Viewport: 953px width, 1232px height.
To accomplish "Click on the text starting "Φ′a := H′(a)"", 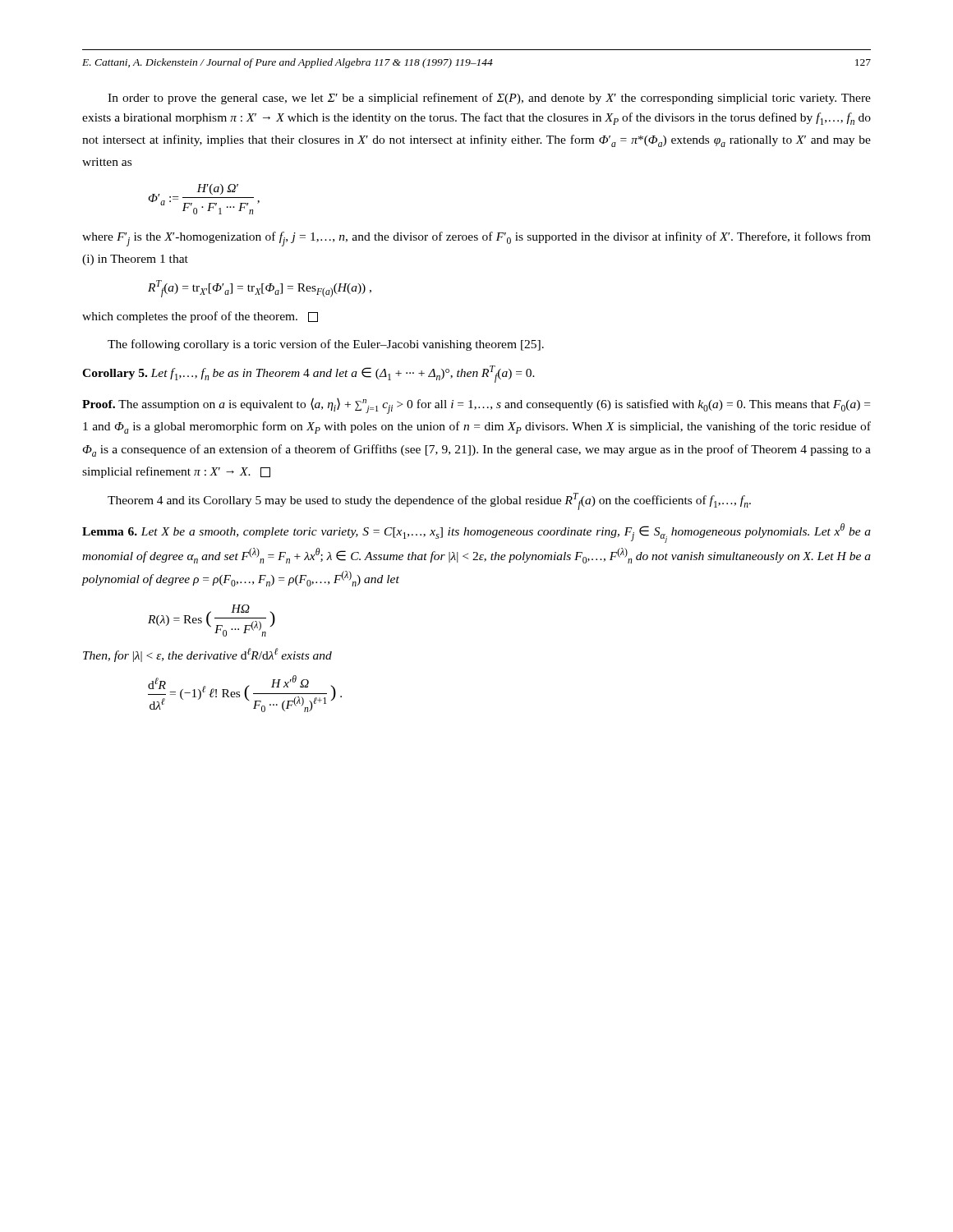I will (204, 199).
